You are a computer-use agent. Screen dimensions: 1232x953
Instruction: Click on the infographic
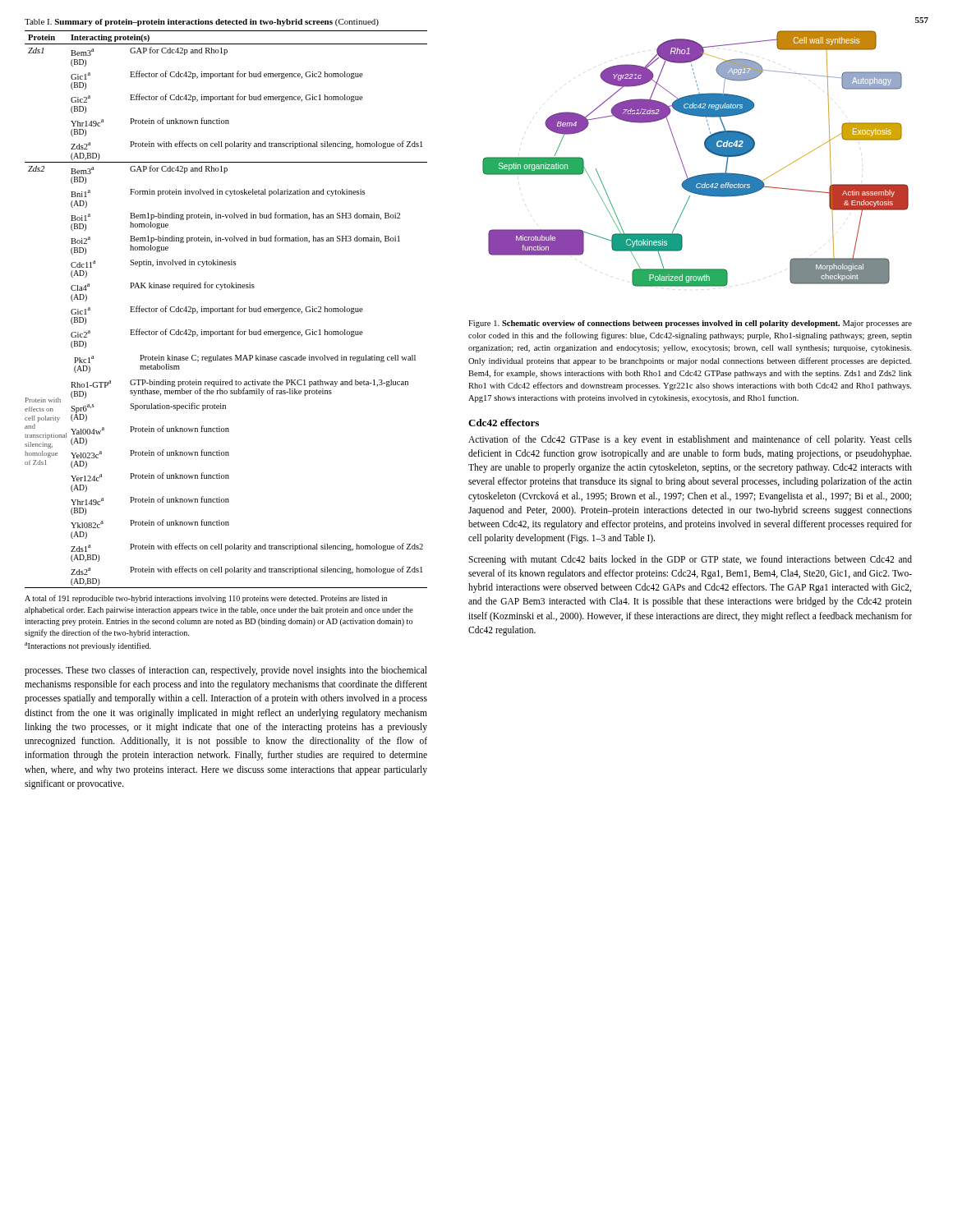[x=690, y=164]
